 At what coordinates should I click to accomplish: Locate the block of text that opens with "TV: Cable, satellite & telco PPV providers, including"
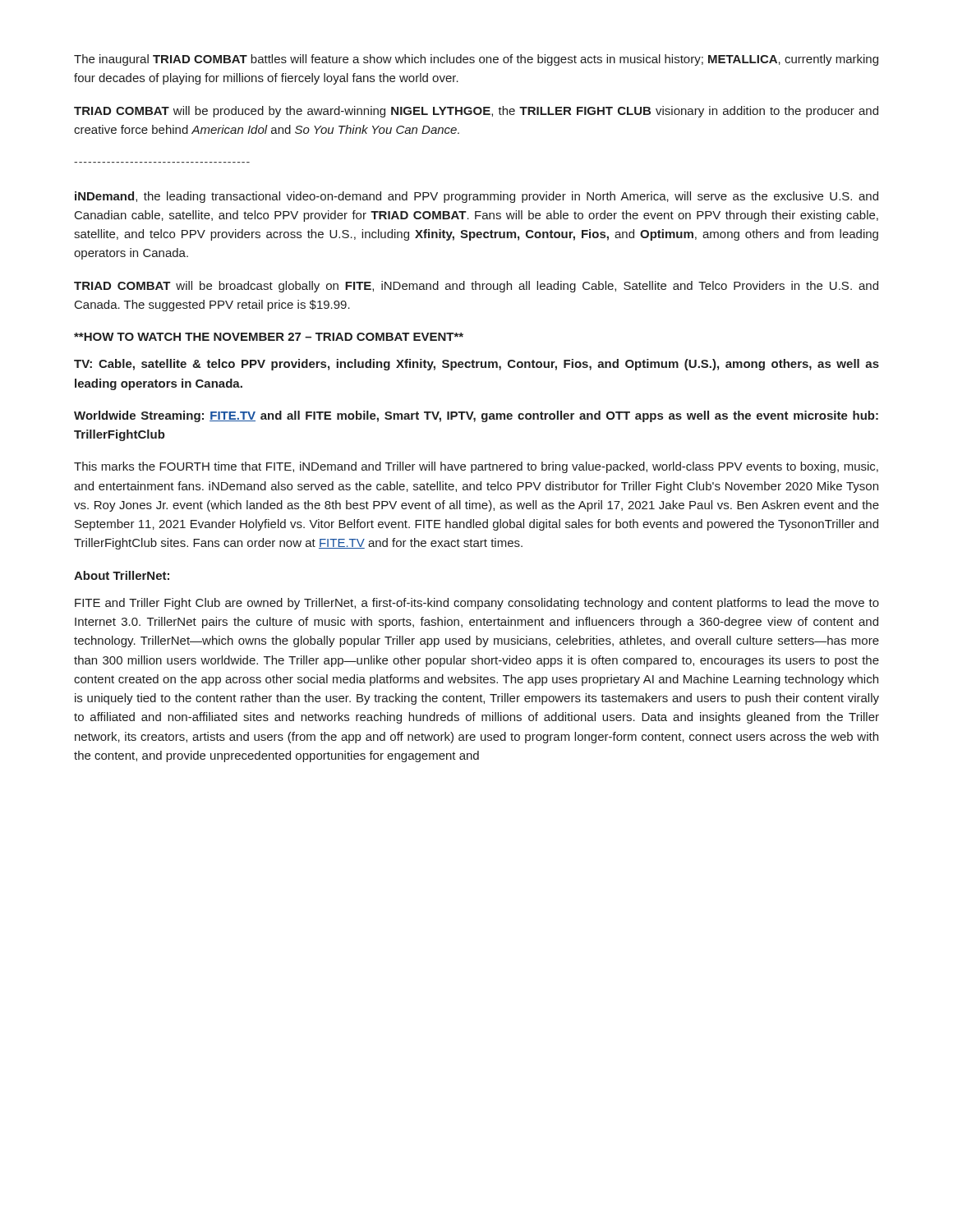(x=476, y=373)
